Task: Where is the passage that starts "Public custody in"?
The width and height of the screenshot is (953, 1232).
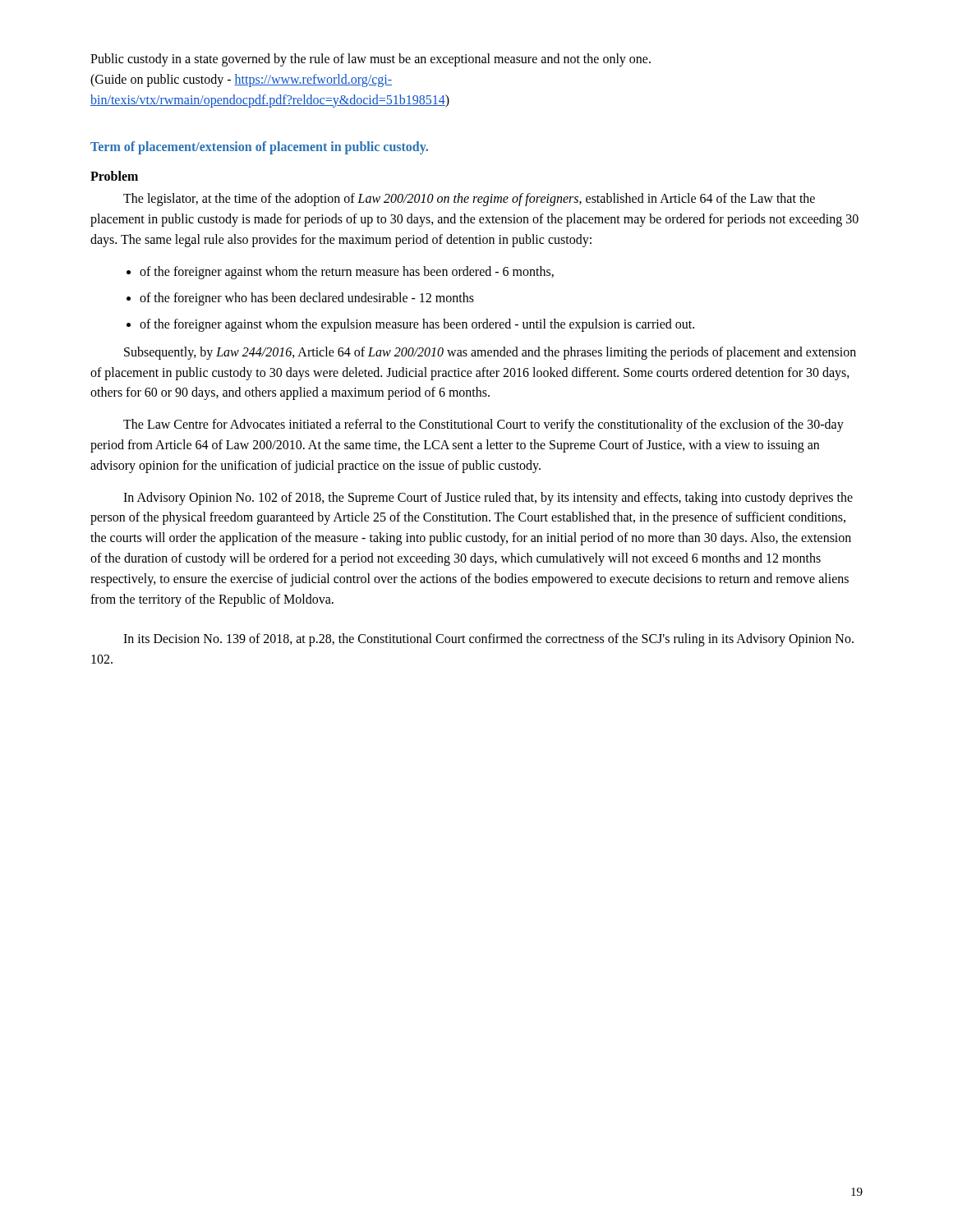Action: 371,79
